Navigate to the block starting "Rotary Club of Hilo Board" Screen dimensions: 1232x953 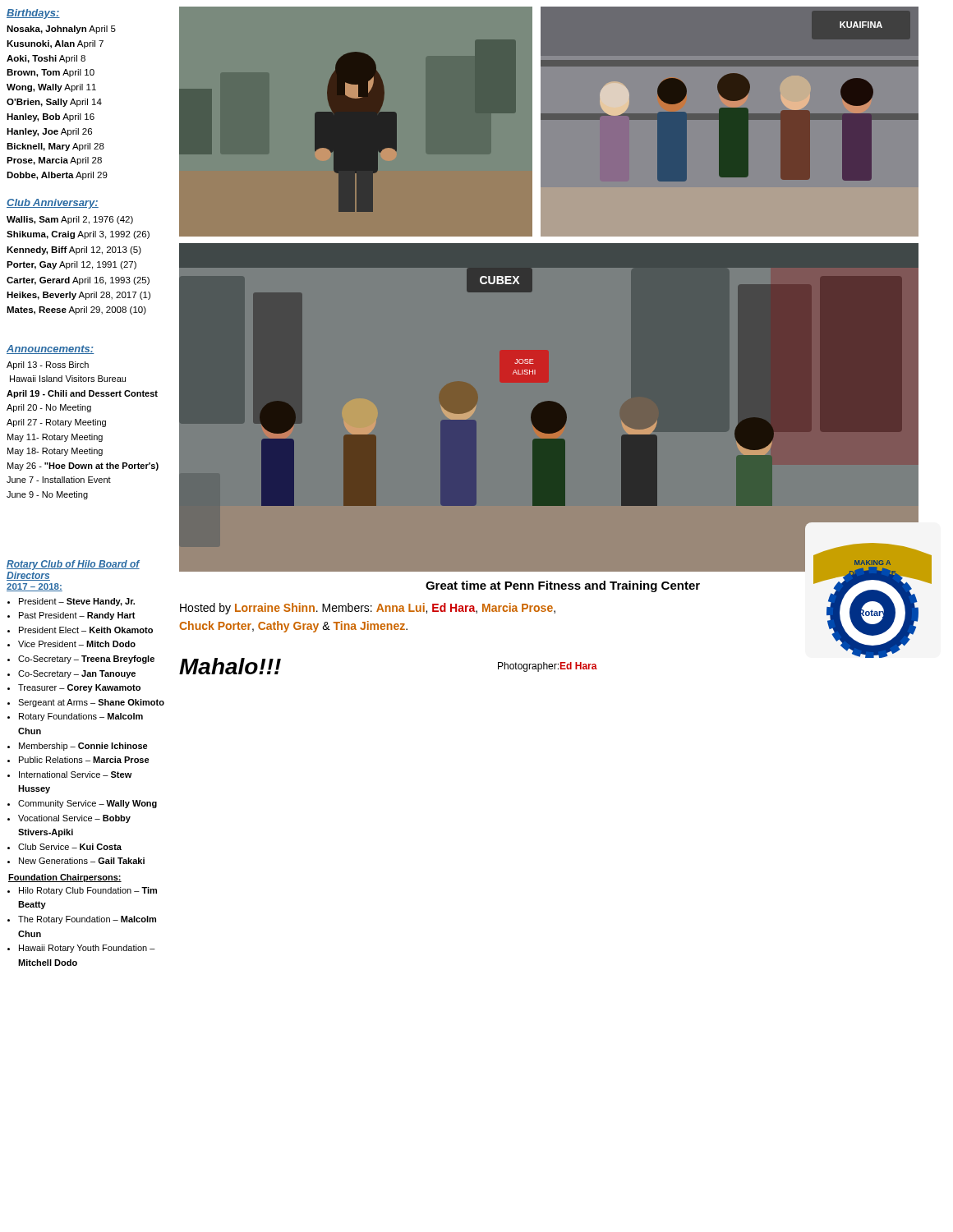(73, 570)
